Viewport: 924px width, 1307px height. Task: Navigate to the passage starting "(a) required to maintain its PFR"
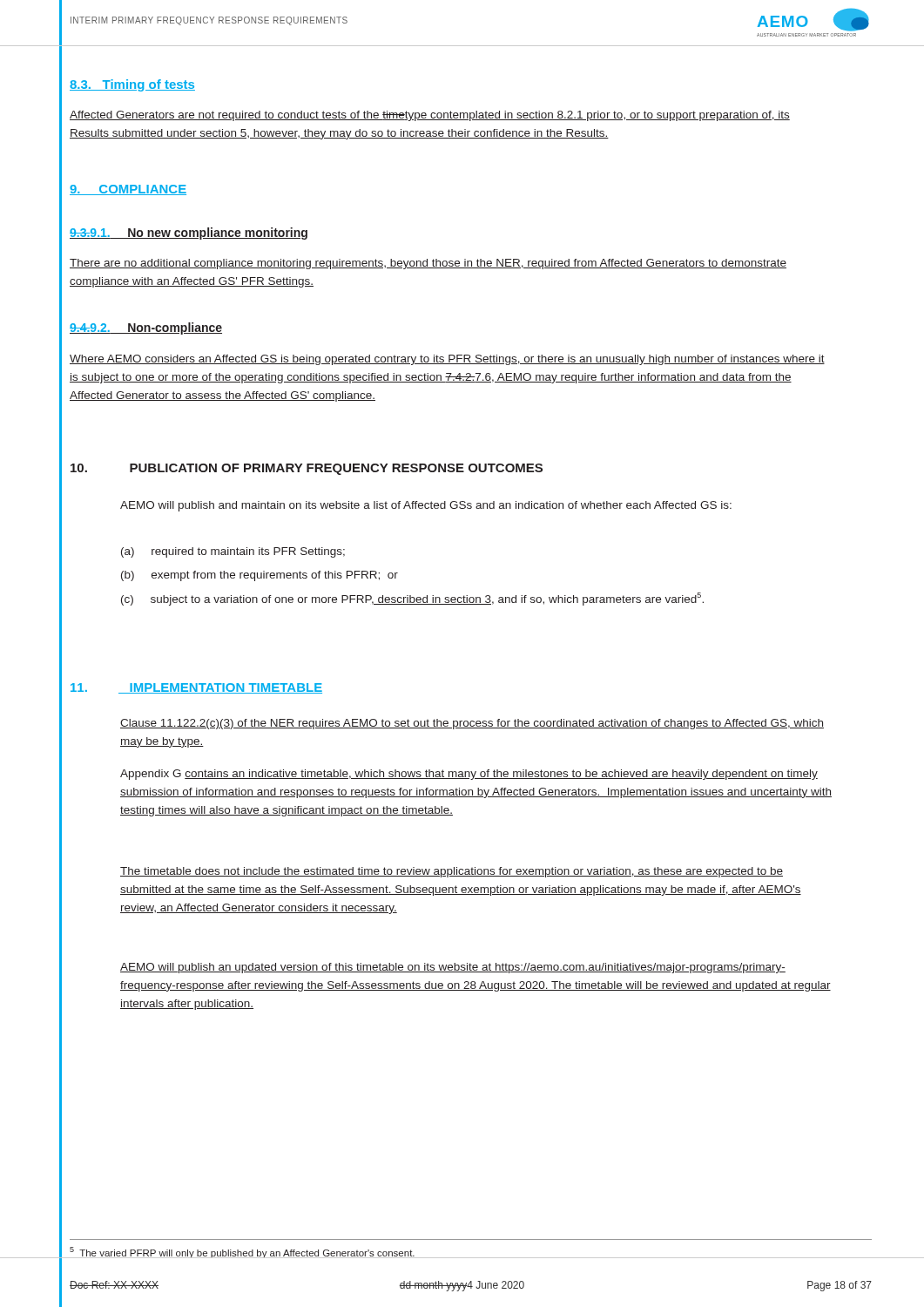click(233, 551)
